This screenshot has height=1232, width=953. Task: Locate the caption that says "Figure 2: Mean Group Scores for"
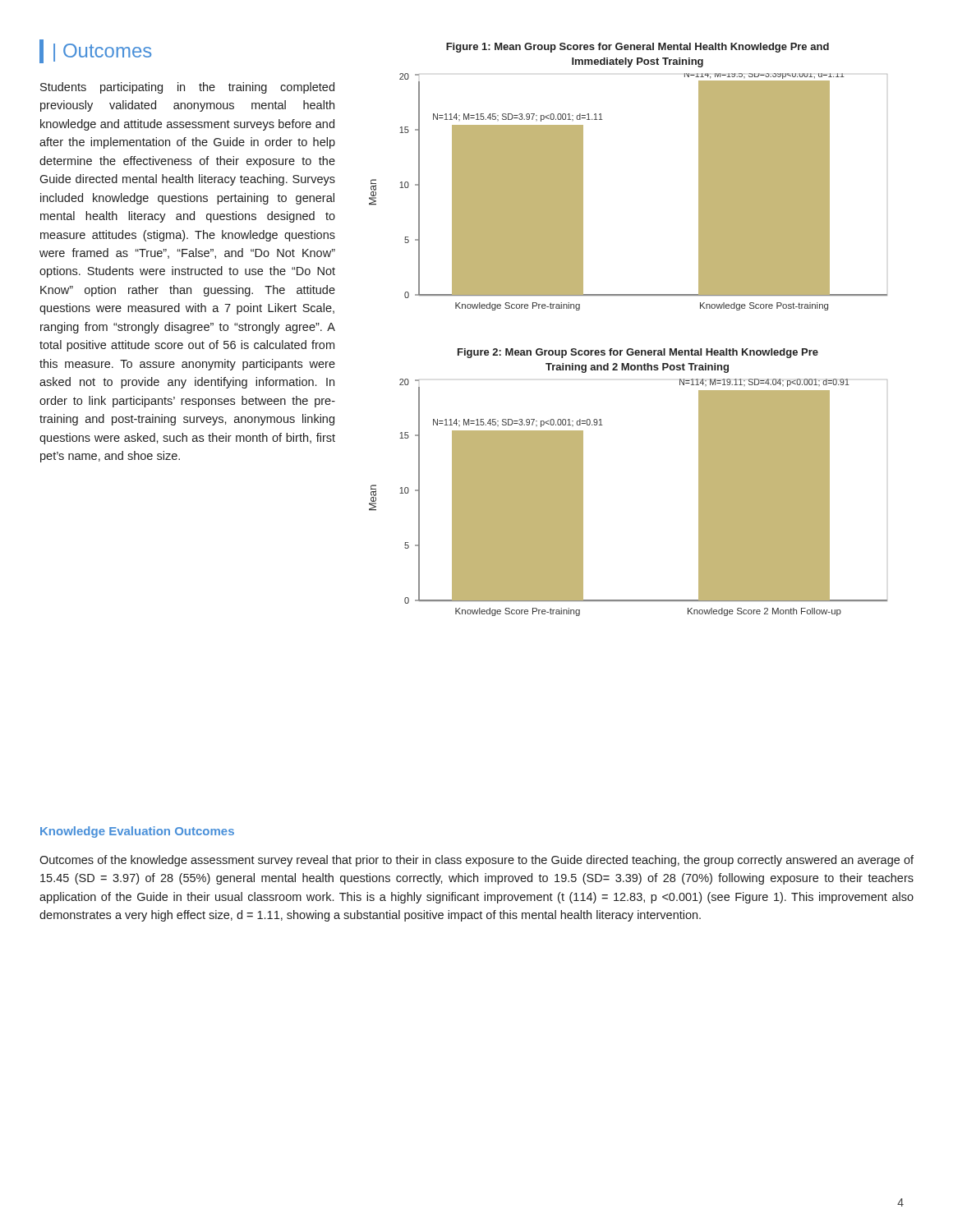click(x=638, y=359)
